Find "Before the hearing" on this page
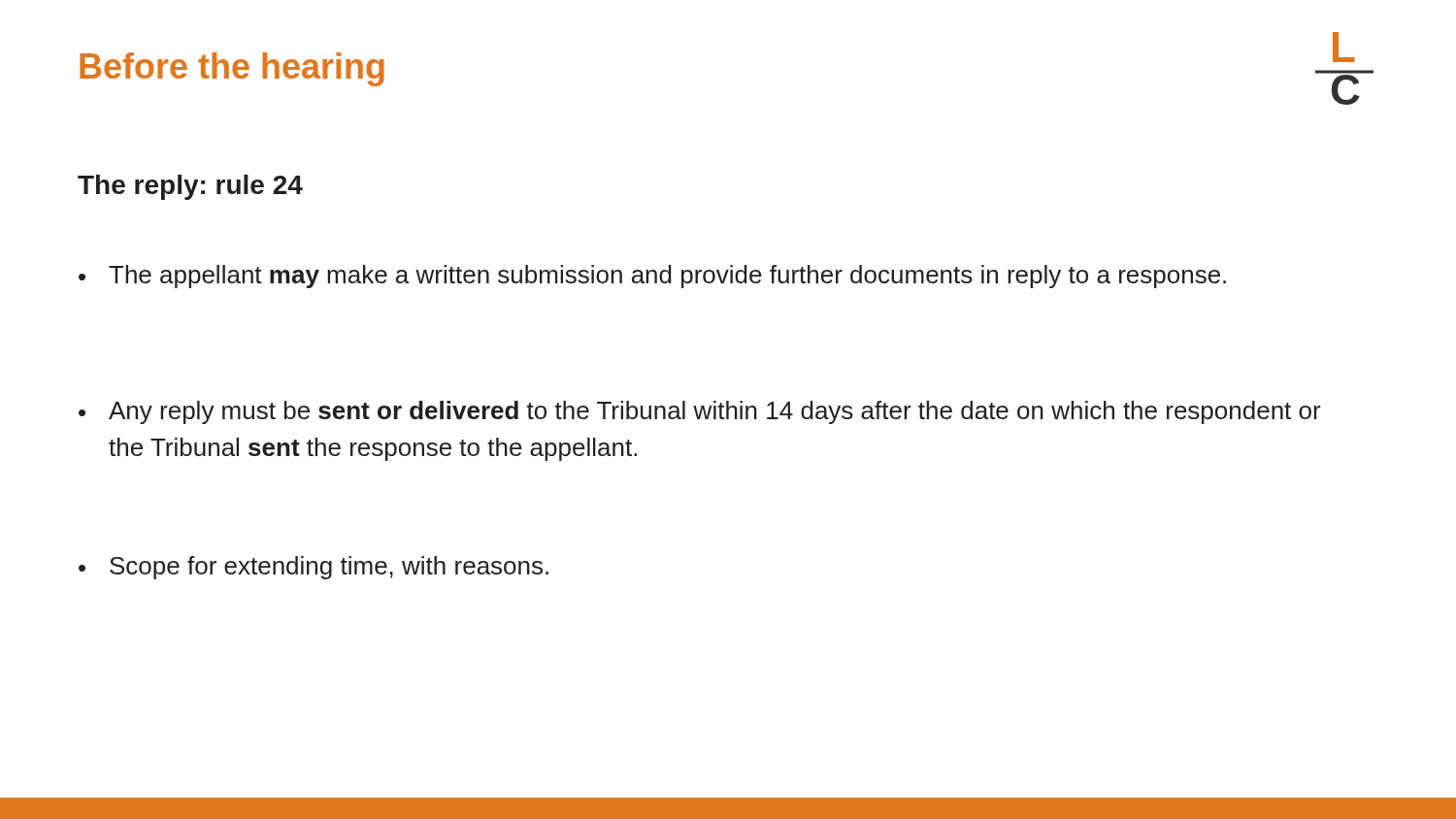The width and height of the screenshot is (1456, 819). pos(232,67)
